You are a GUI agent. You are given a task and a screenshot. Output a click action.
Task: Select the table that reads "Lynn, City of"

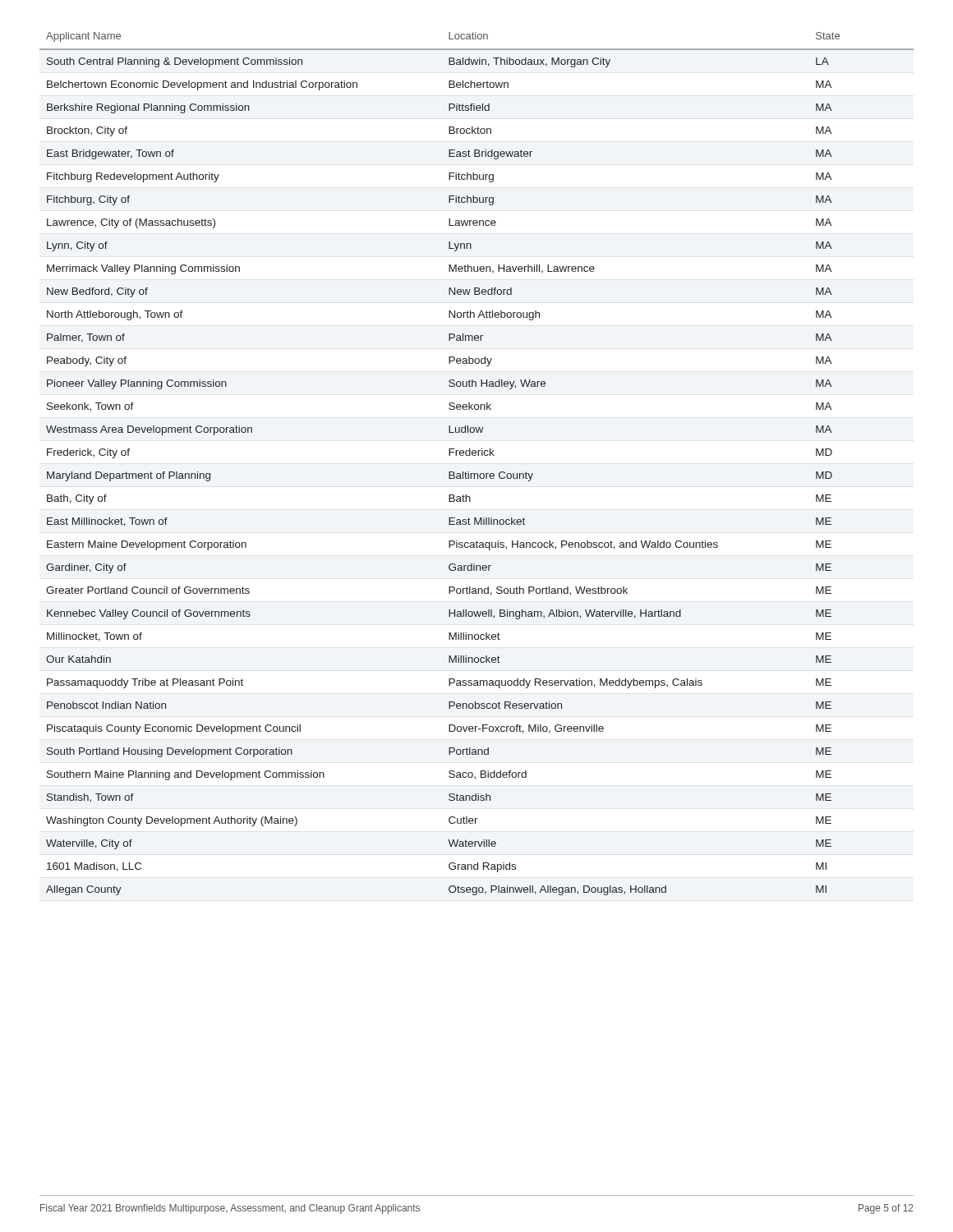[x=476, y=463]
